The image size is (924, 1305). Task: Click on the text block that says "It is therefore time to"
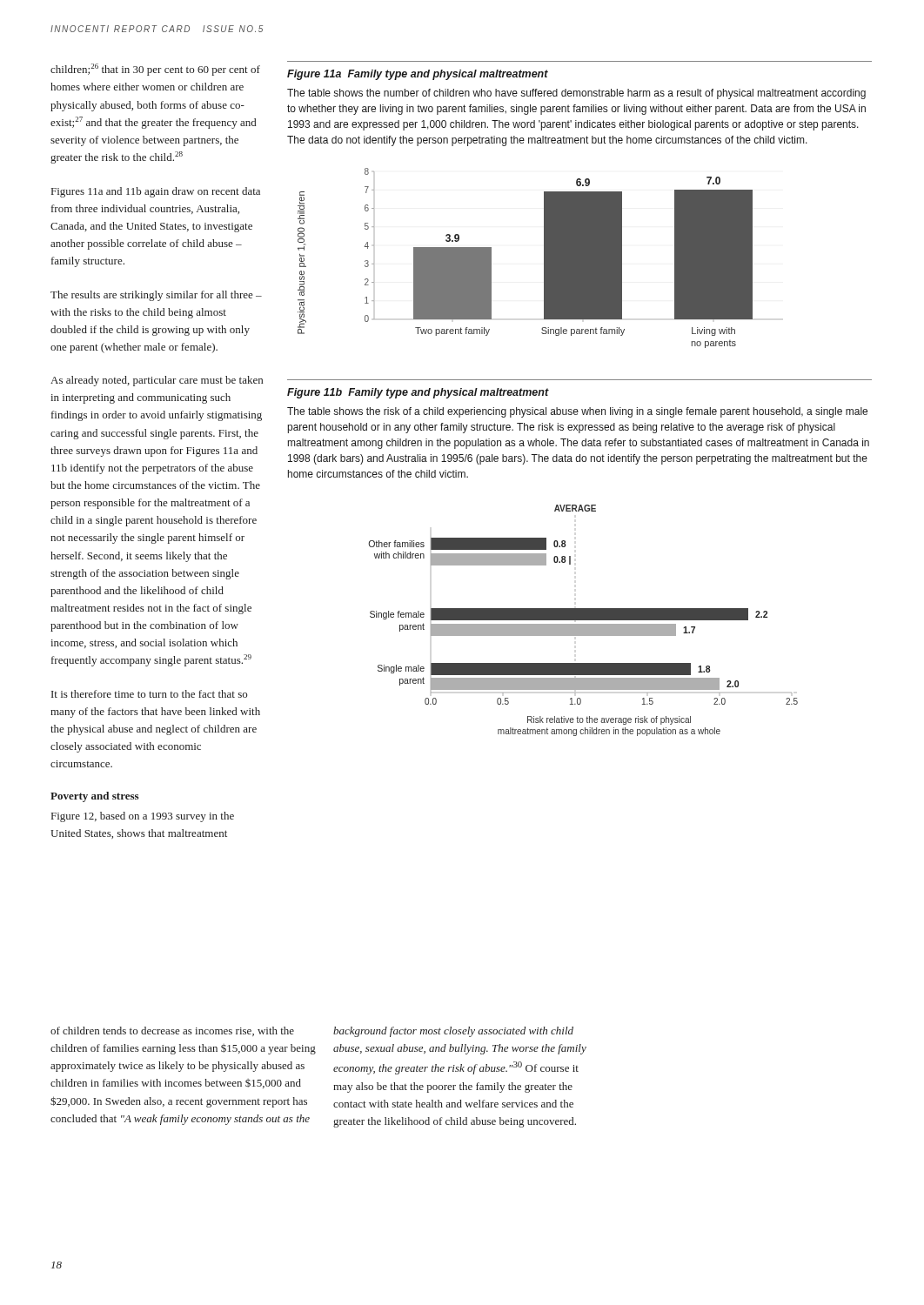157,729
